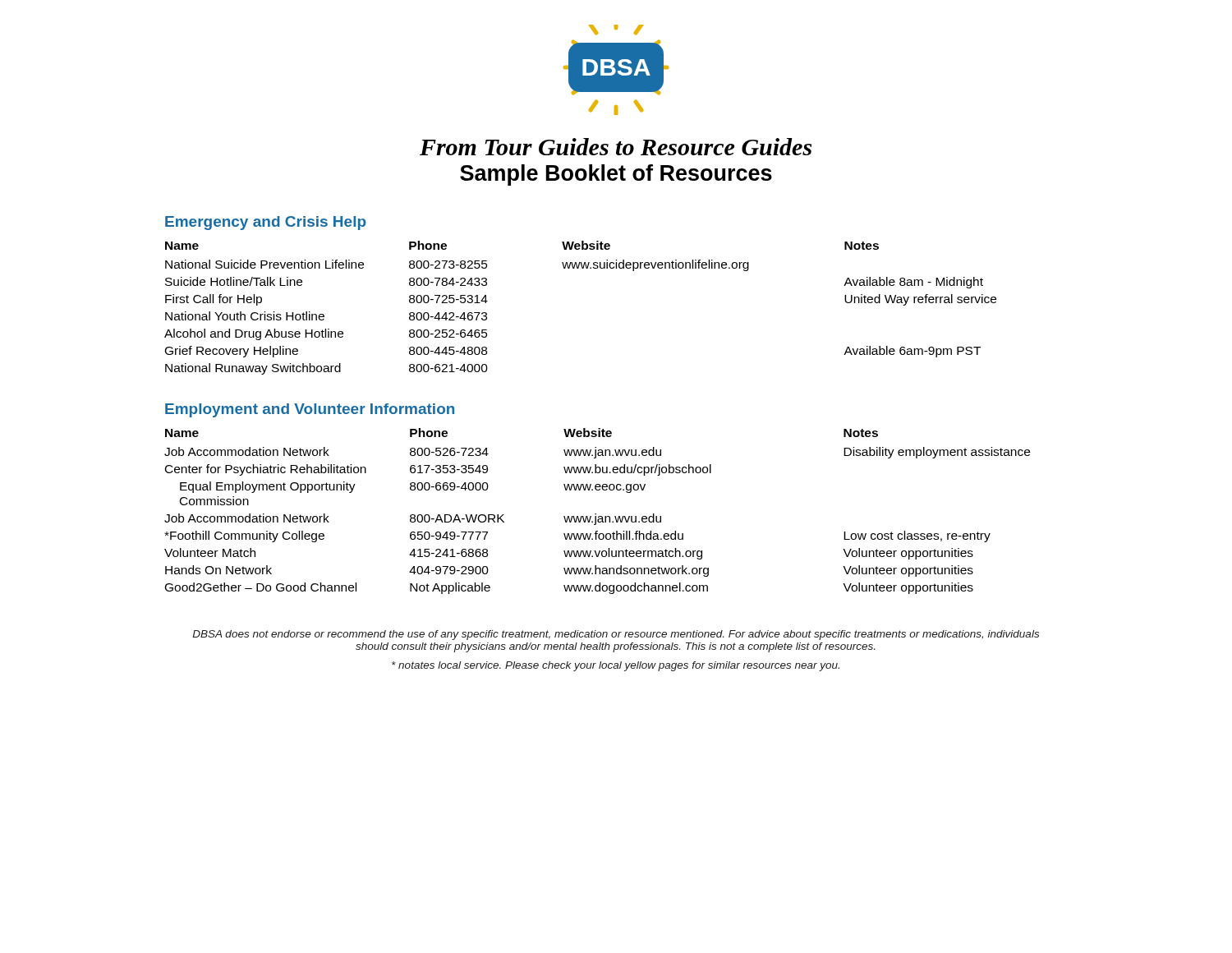The height and width of the screenshot is (953, 1232).
Task: Point to the title beginning "From Tour Guides to Resource Guides Sample Booklet"
Action: (616, 160)
